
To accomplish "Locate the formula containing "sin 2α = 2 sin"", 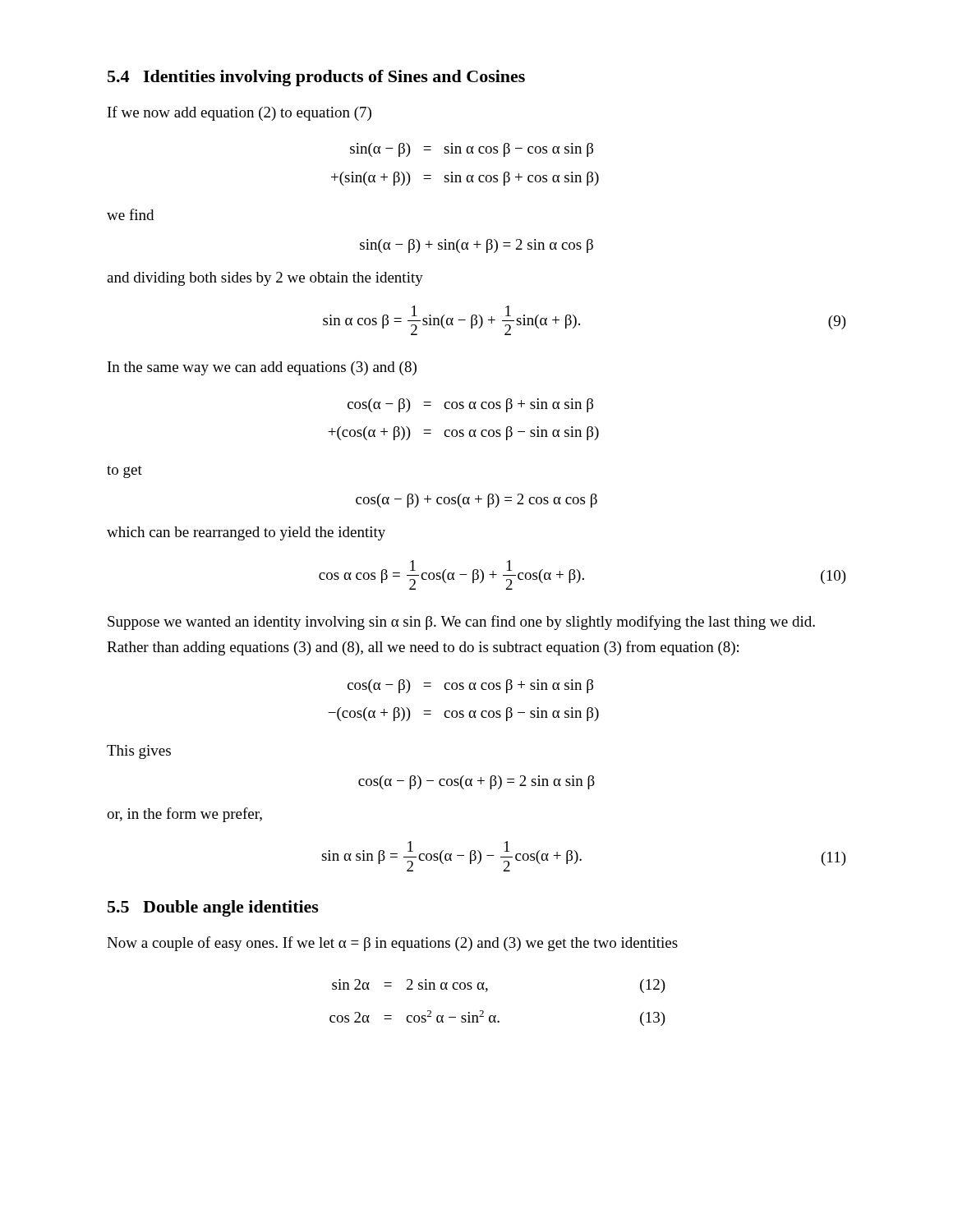I will (x=476, y=1001).
